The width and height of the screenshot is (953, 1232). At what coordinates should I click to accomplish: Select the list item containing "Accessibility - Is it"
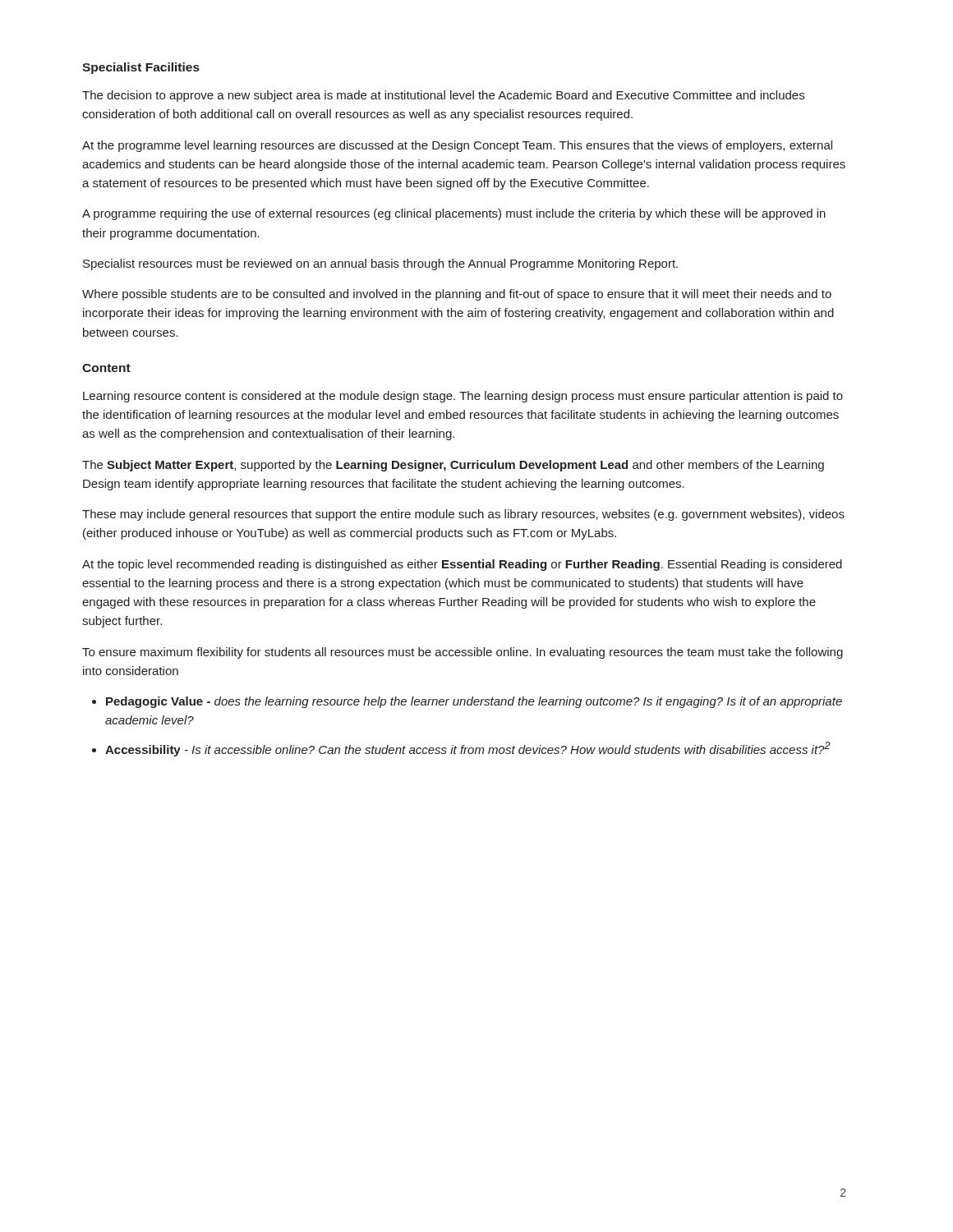coord(468,748)
